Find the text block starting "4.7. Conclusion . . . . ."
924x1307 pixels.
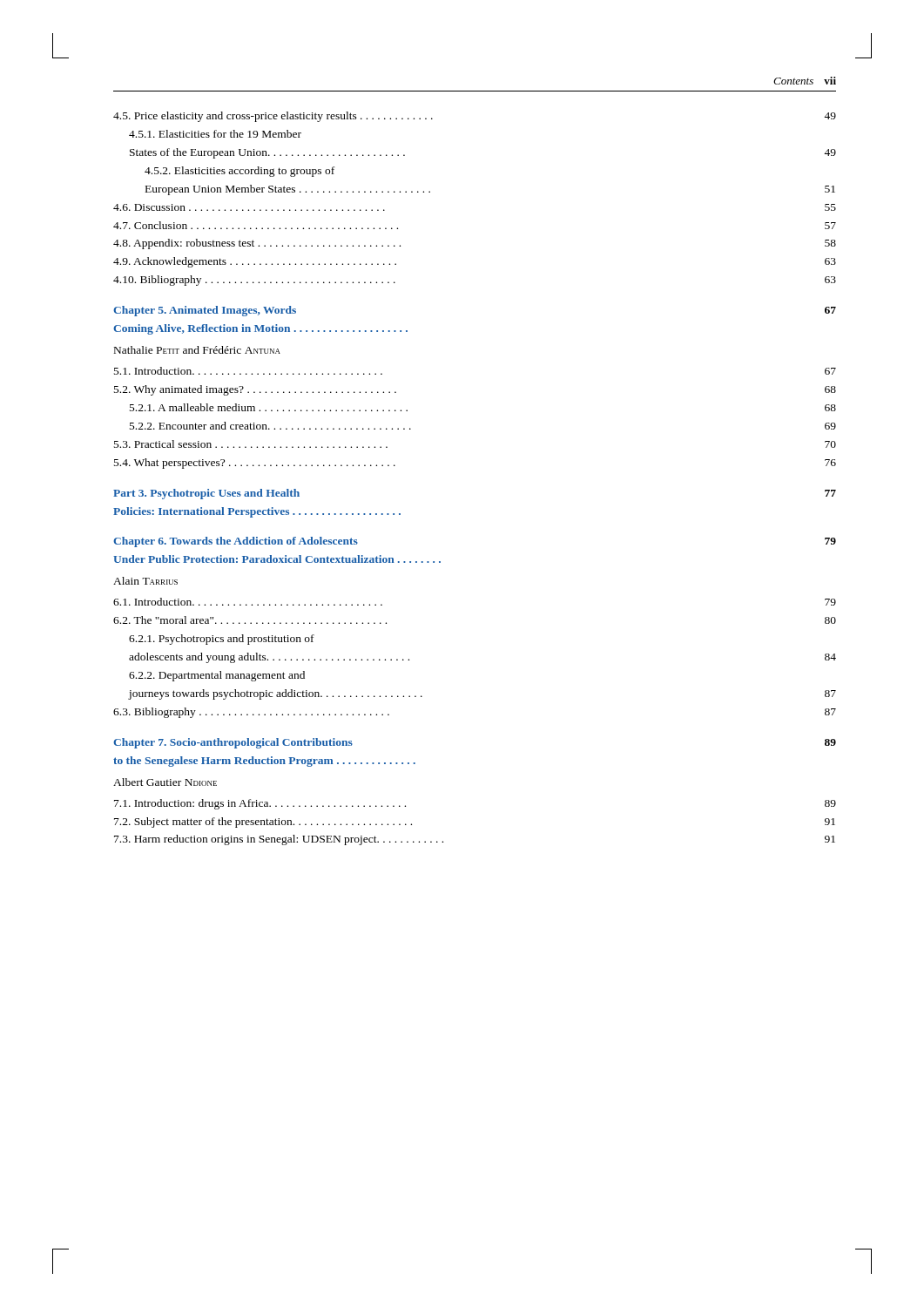[155, 225]
